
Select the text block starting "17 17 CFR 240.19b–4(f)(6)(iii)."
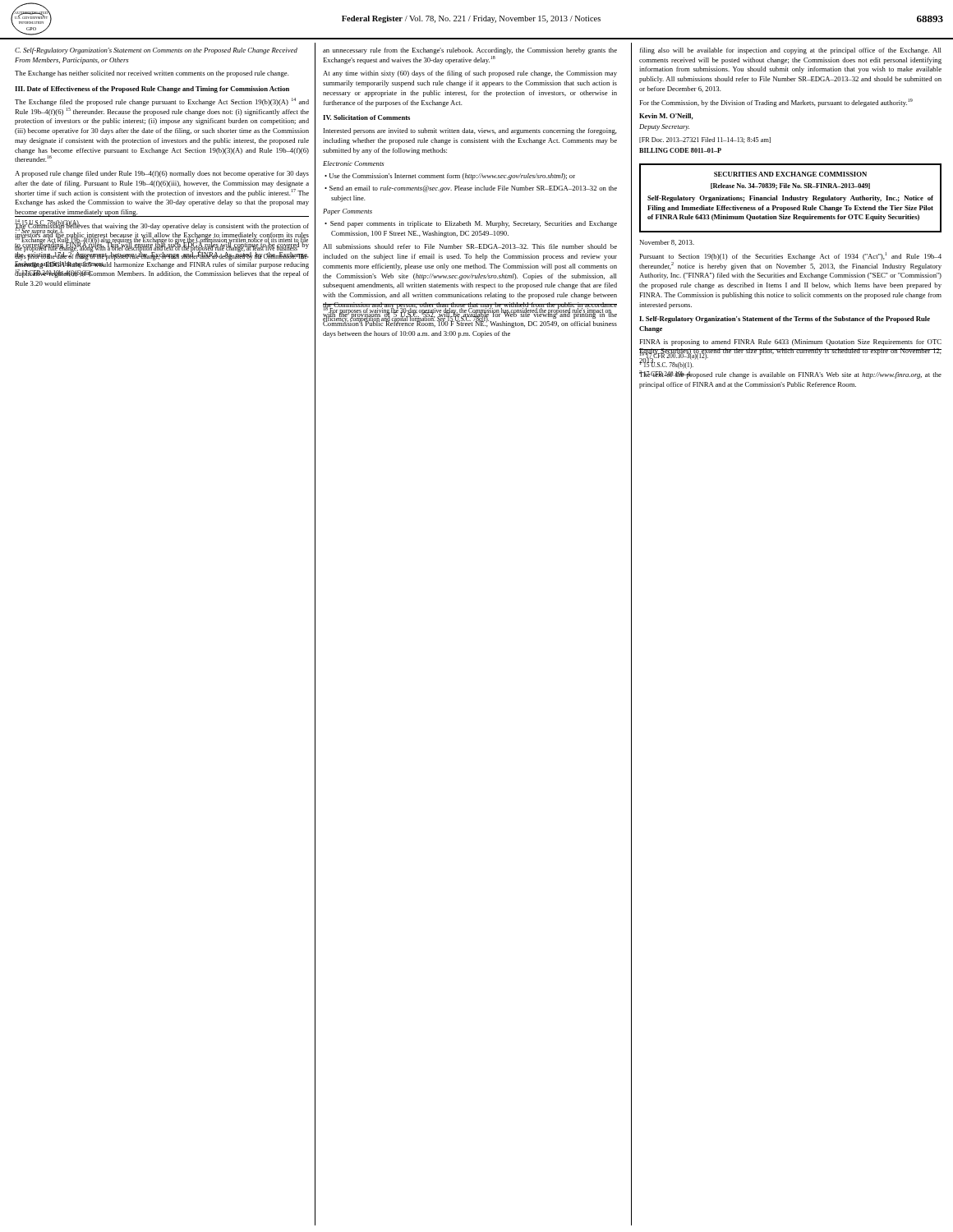tap(54, 273)
